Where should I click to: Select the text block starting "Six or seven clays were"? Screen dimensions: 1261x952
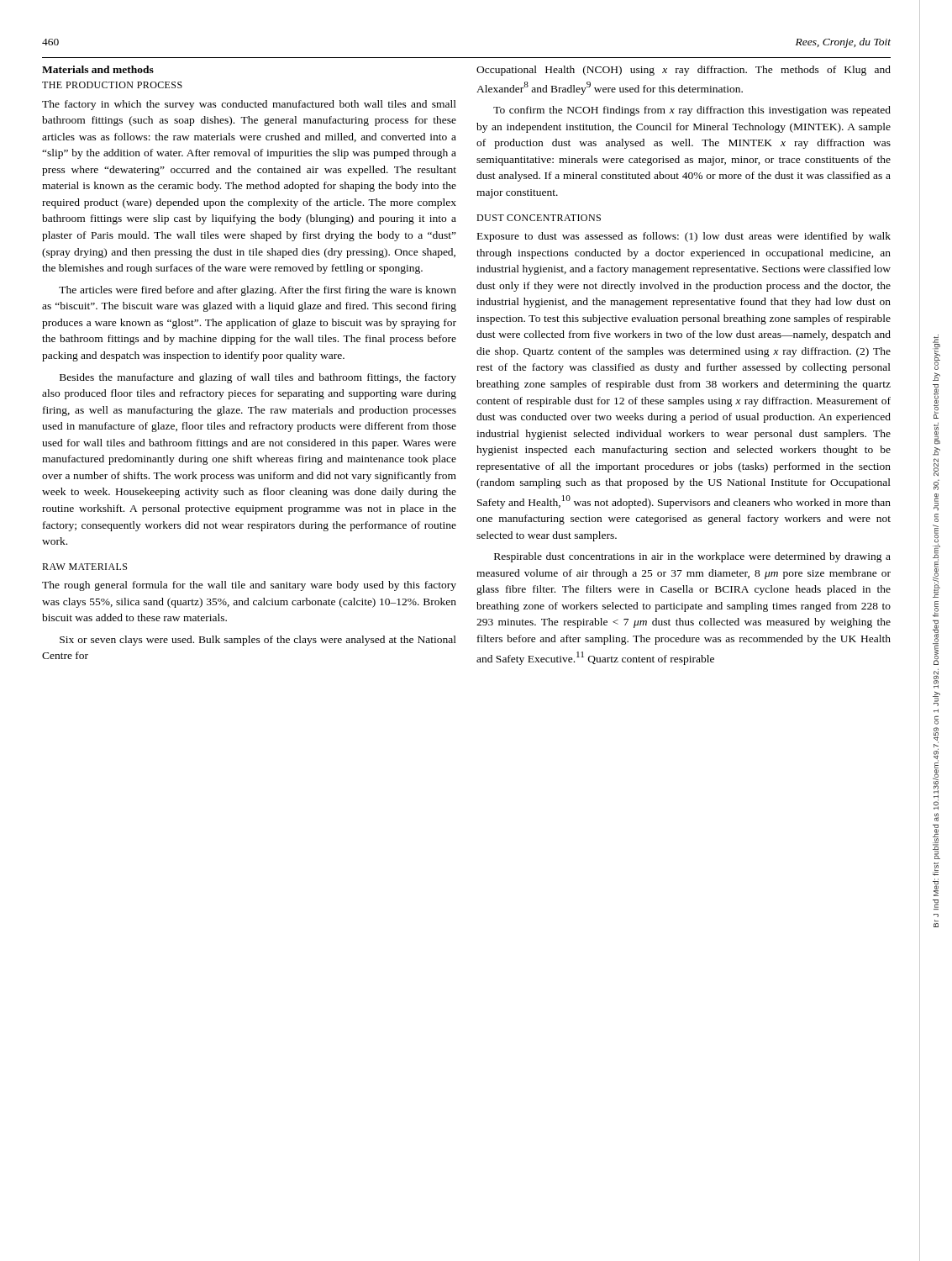pos(249,648)
